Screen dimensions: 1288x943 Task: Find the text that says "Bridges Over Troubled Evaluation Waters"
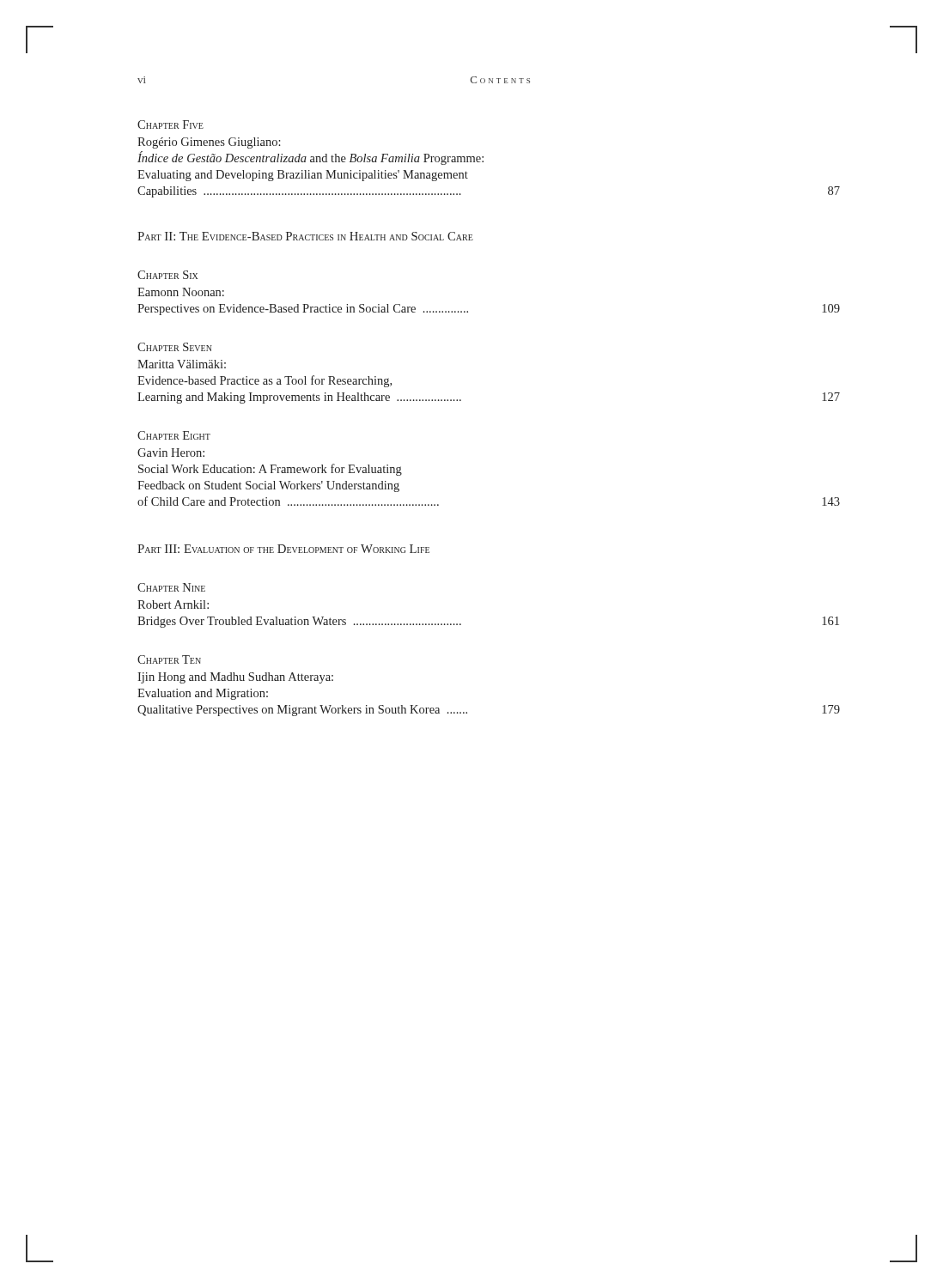[x=250, y=622]
